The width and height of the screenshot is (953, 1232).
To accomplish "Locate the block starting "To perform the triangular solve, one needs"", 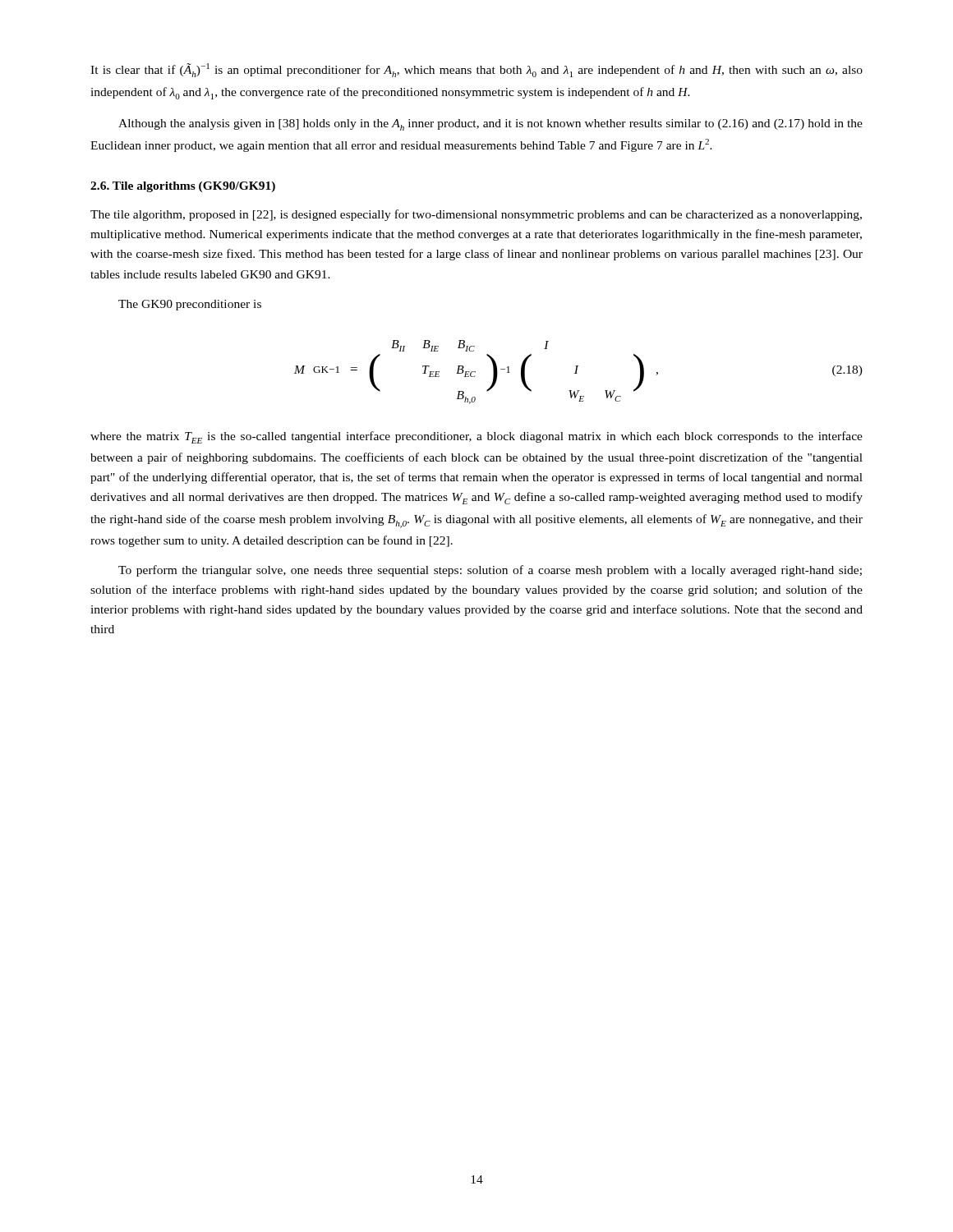I will 476,600.
